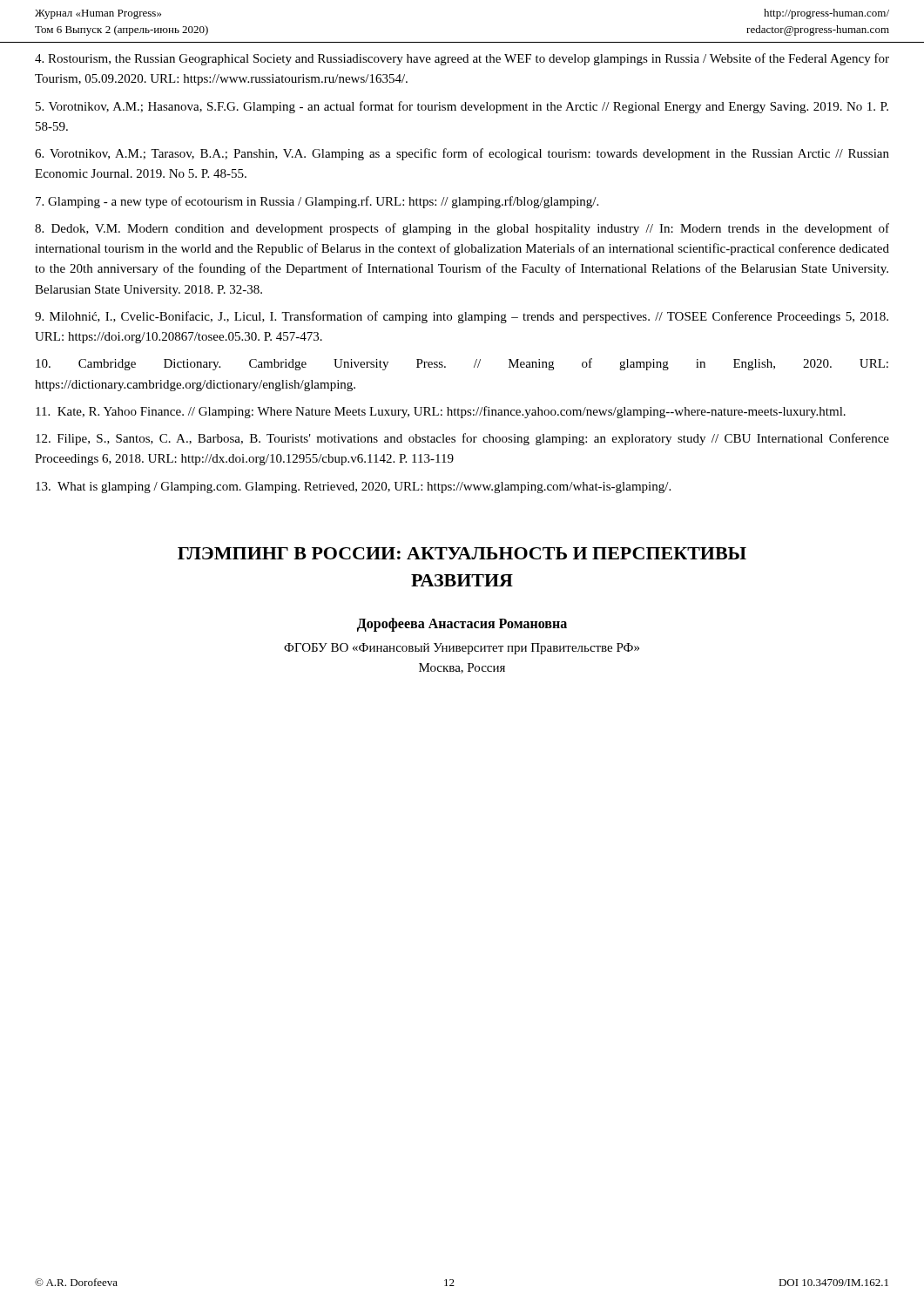Image resolution: width=924 pixels, height=1307 pixels.
Task: Point to the block starting "ФГОБУ ВО «Финансовый Университет при Правительстве РФ»"
Action: point(462,648)
